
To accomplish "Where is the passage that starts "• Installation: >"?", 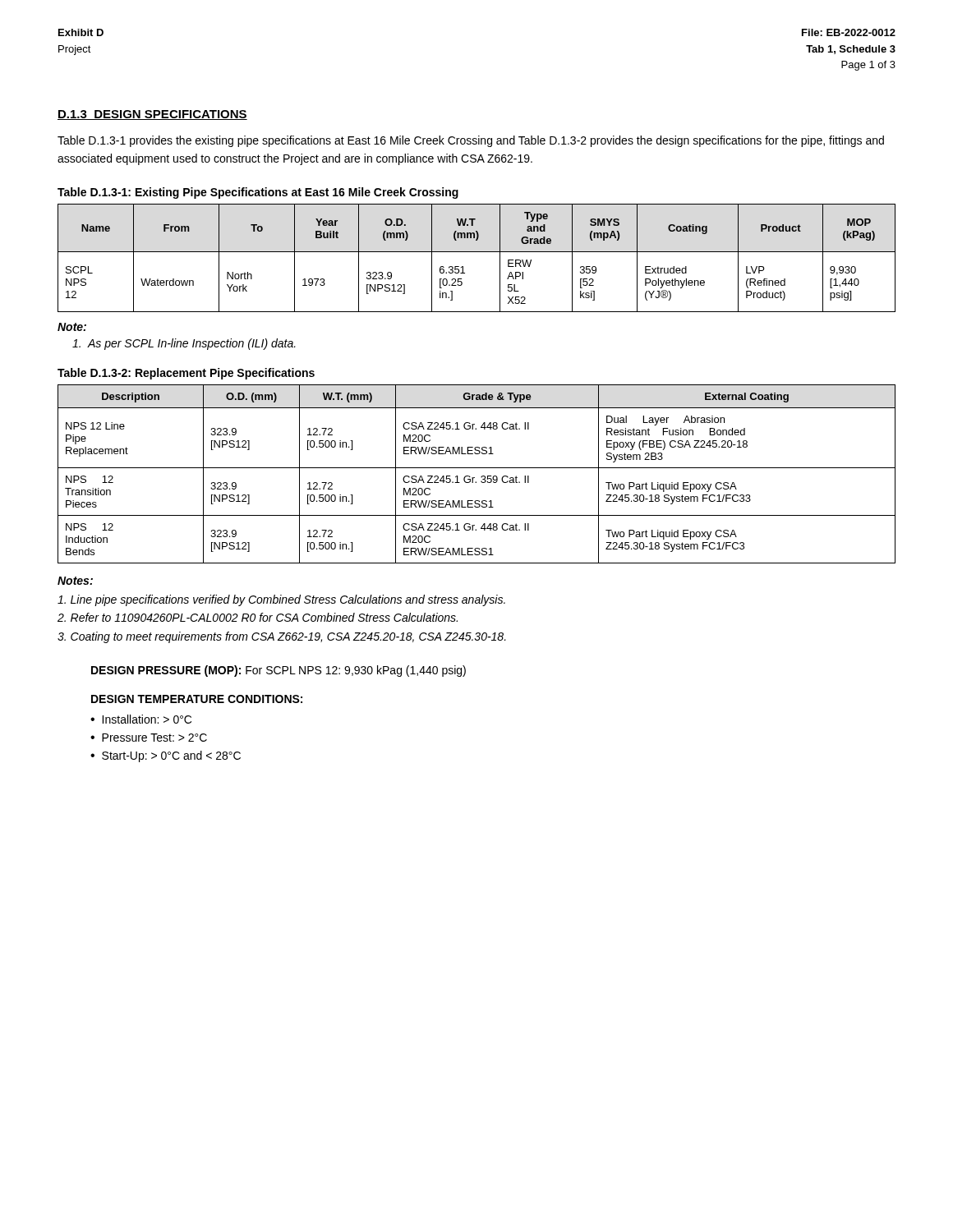I will (x=141, y=719).
